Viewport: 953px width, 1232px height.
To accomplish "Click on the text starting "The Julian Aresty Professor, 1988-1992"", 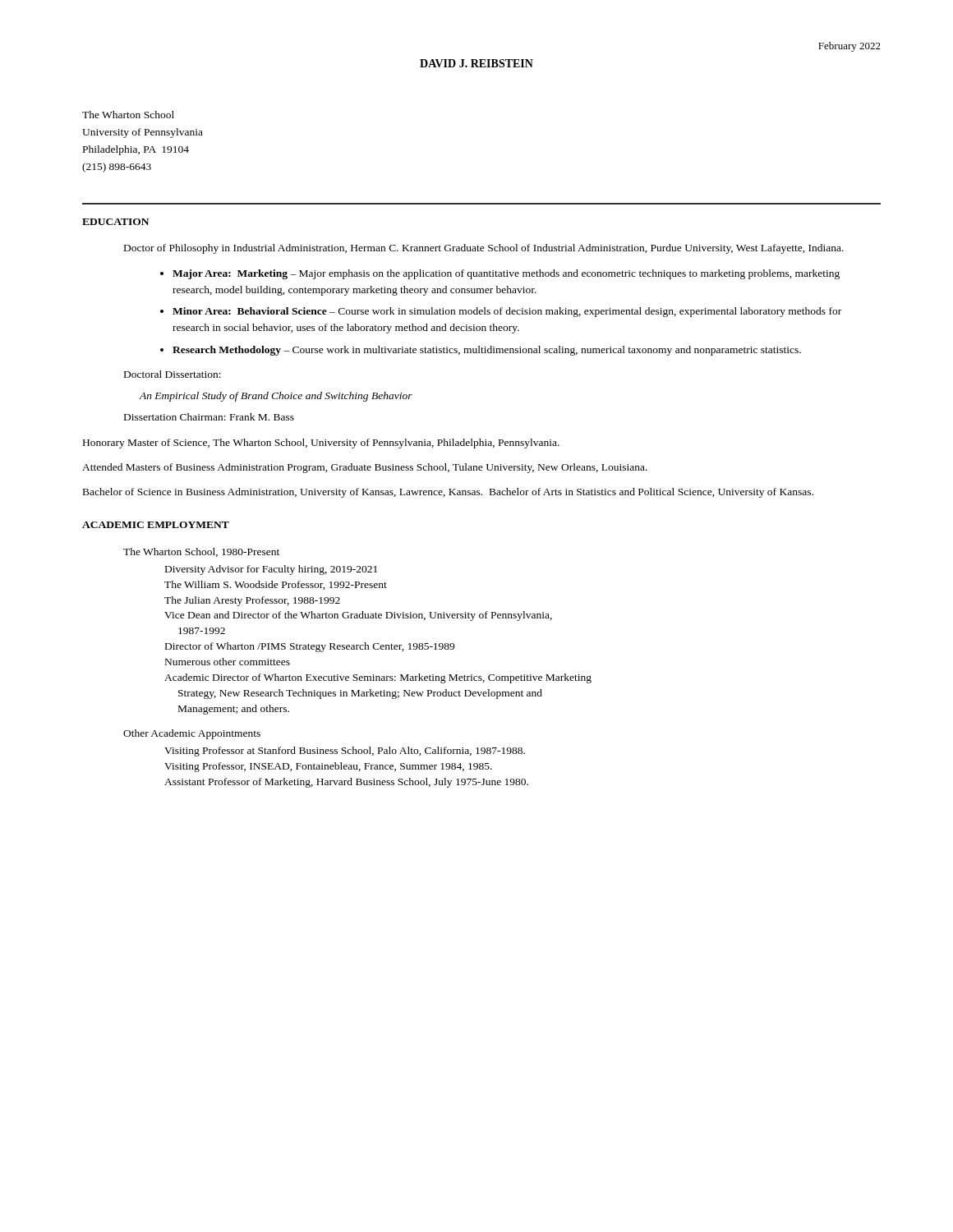I will coord(252,600).
